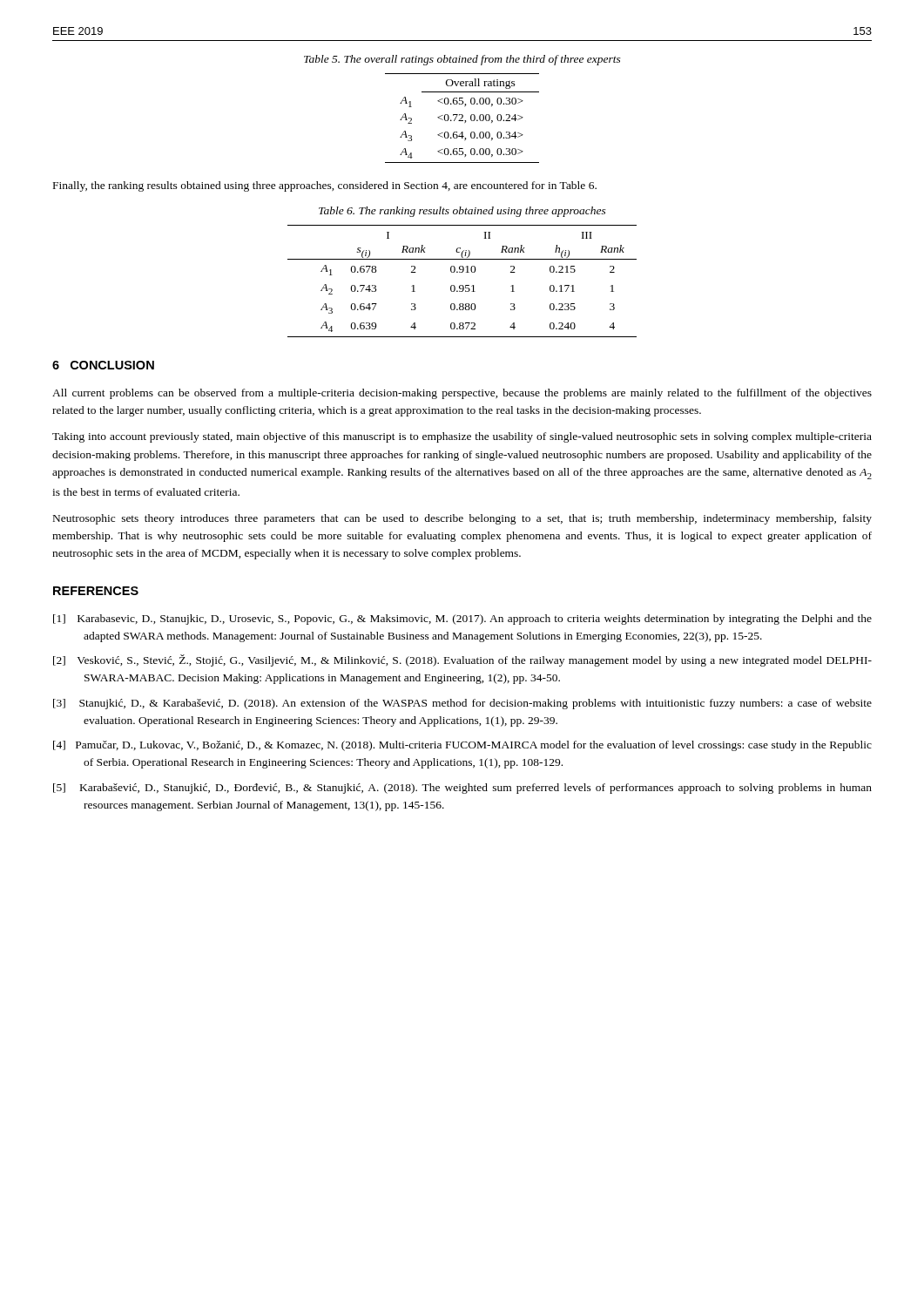Find the block on this page that starts "[2] Vesković, S., Stević, Ž., Stojić, G., Vasiljević,"

click(x=462, y=669)
